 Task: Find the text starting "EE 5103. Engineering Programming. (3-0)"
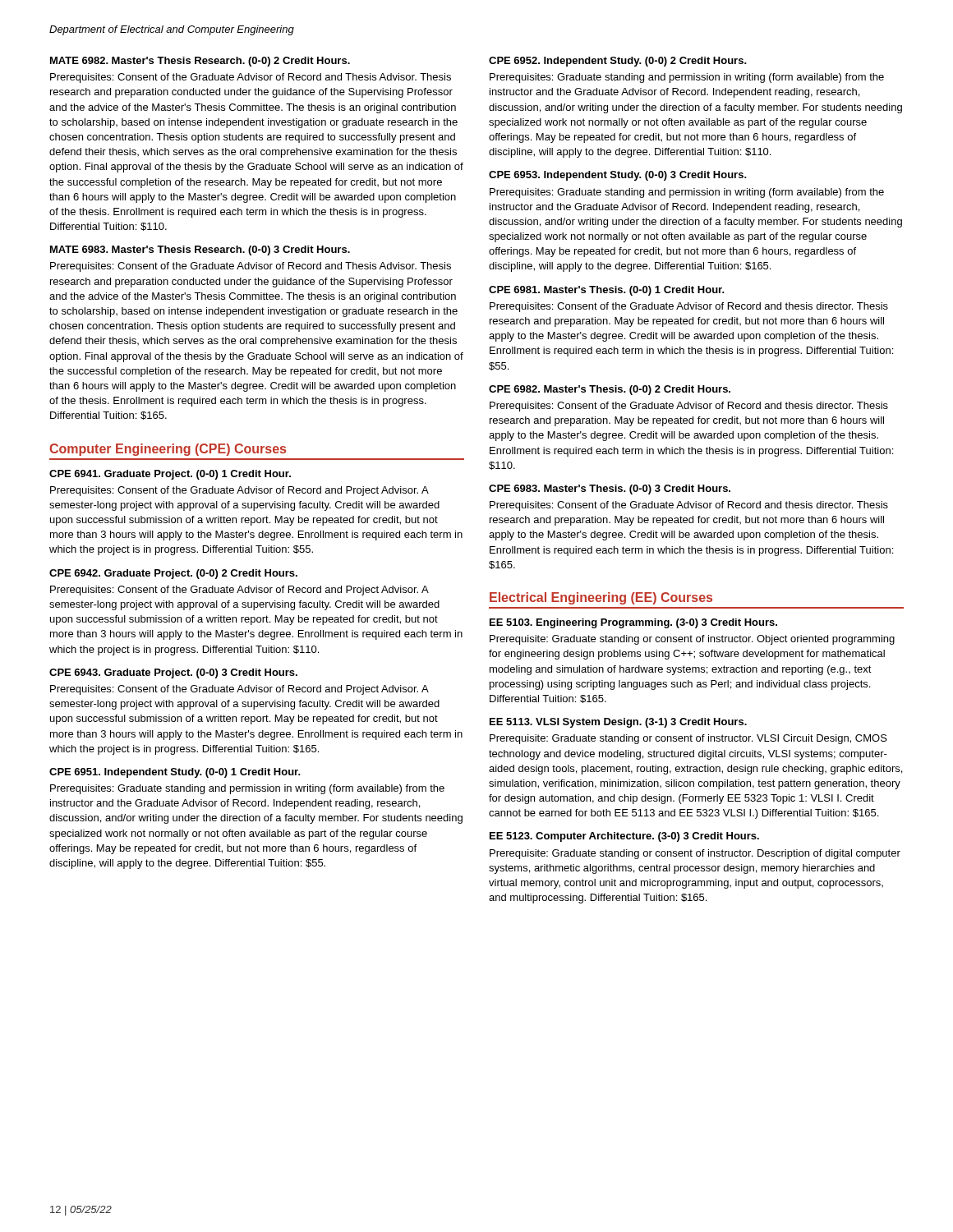696,661
